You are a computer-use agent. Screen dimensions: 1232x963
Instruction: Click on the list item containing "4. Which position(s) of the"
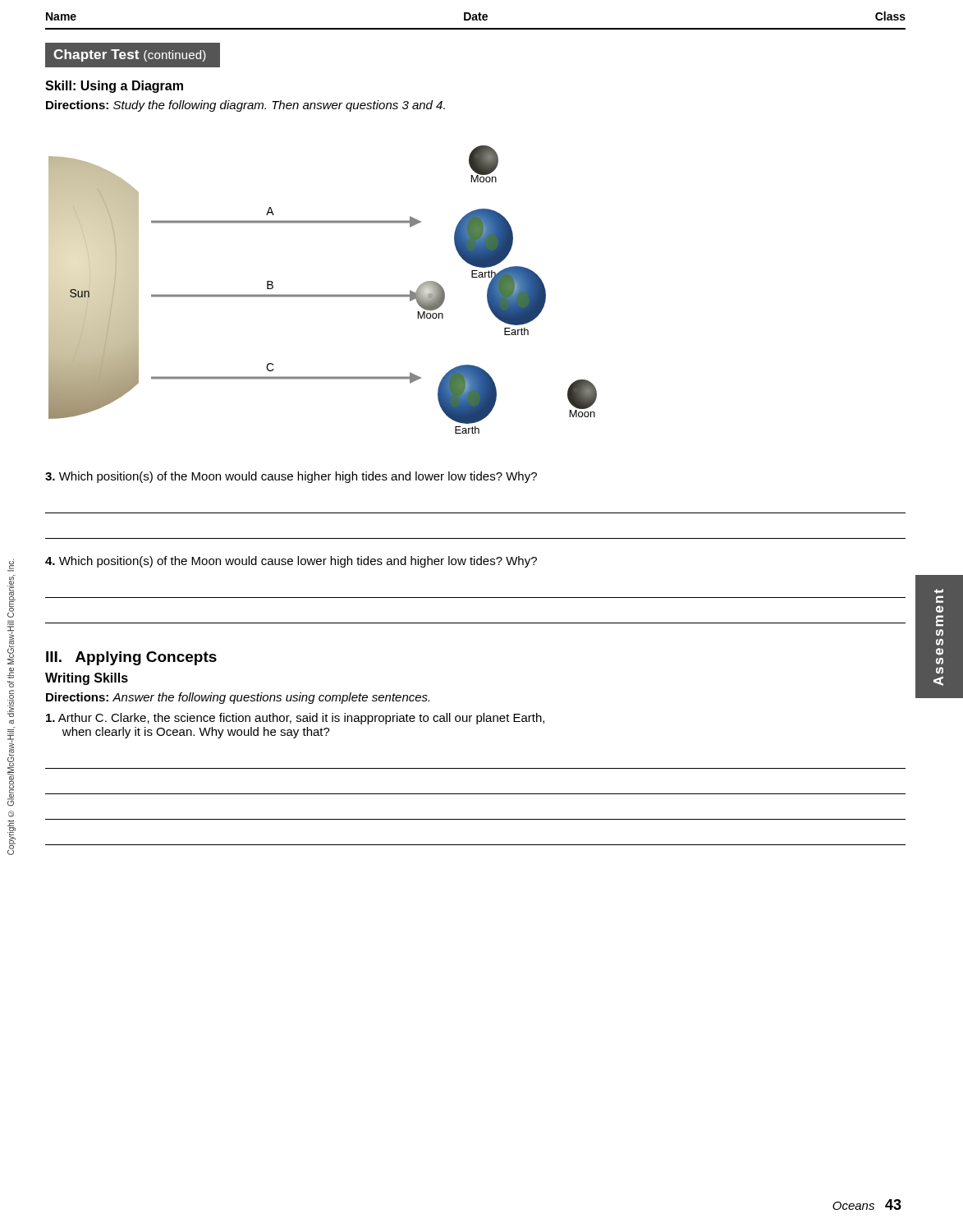[475, 588]
